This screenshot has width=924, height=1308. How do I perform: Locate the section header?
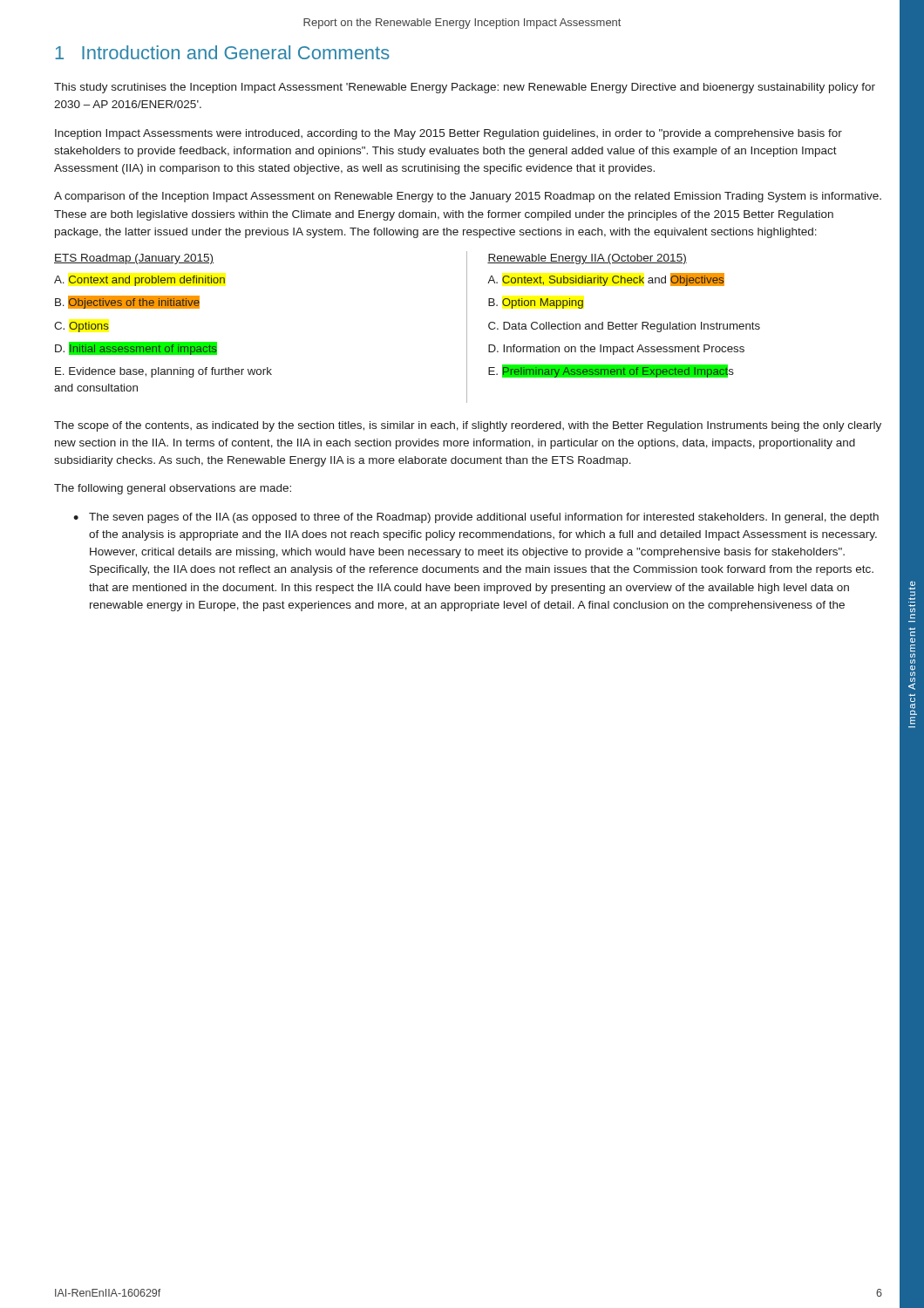tap(468, 53)
